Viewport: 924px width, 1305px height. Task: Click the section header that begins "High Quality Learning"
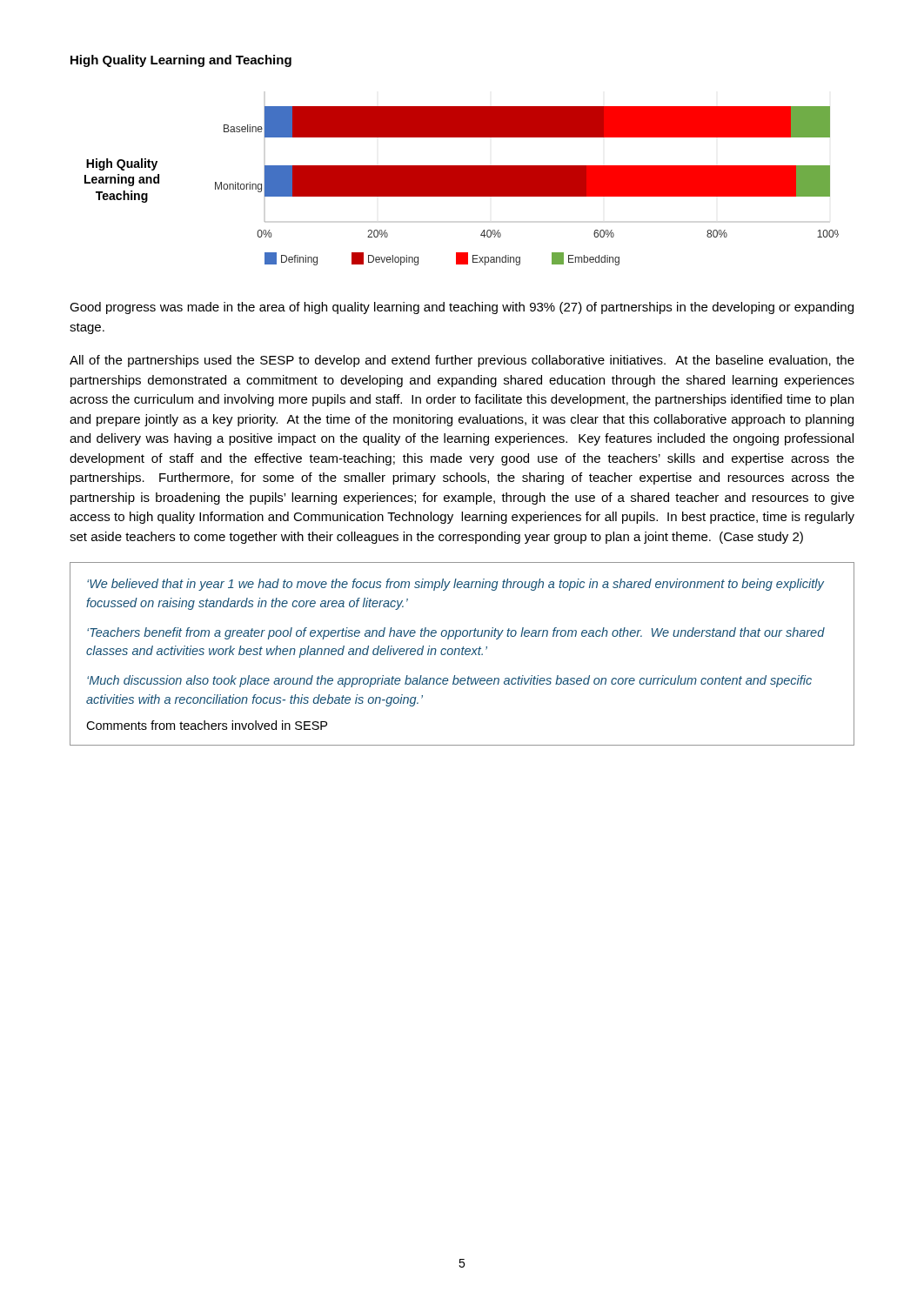point(181,60)
